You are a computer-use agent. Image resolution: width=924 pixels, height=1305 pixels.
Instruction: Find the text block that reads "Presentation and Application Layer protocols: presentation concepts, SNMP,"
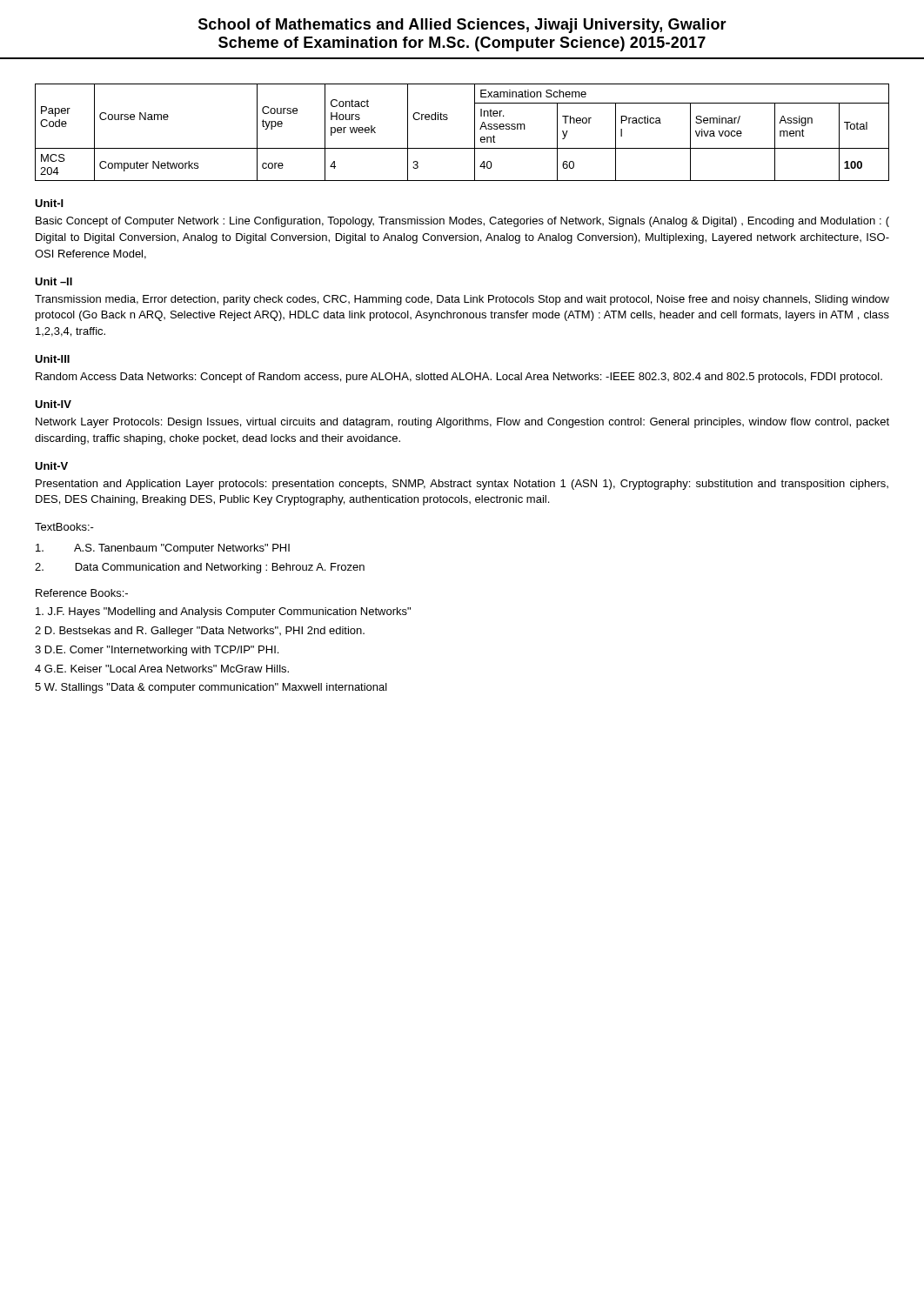point(462,491)
